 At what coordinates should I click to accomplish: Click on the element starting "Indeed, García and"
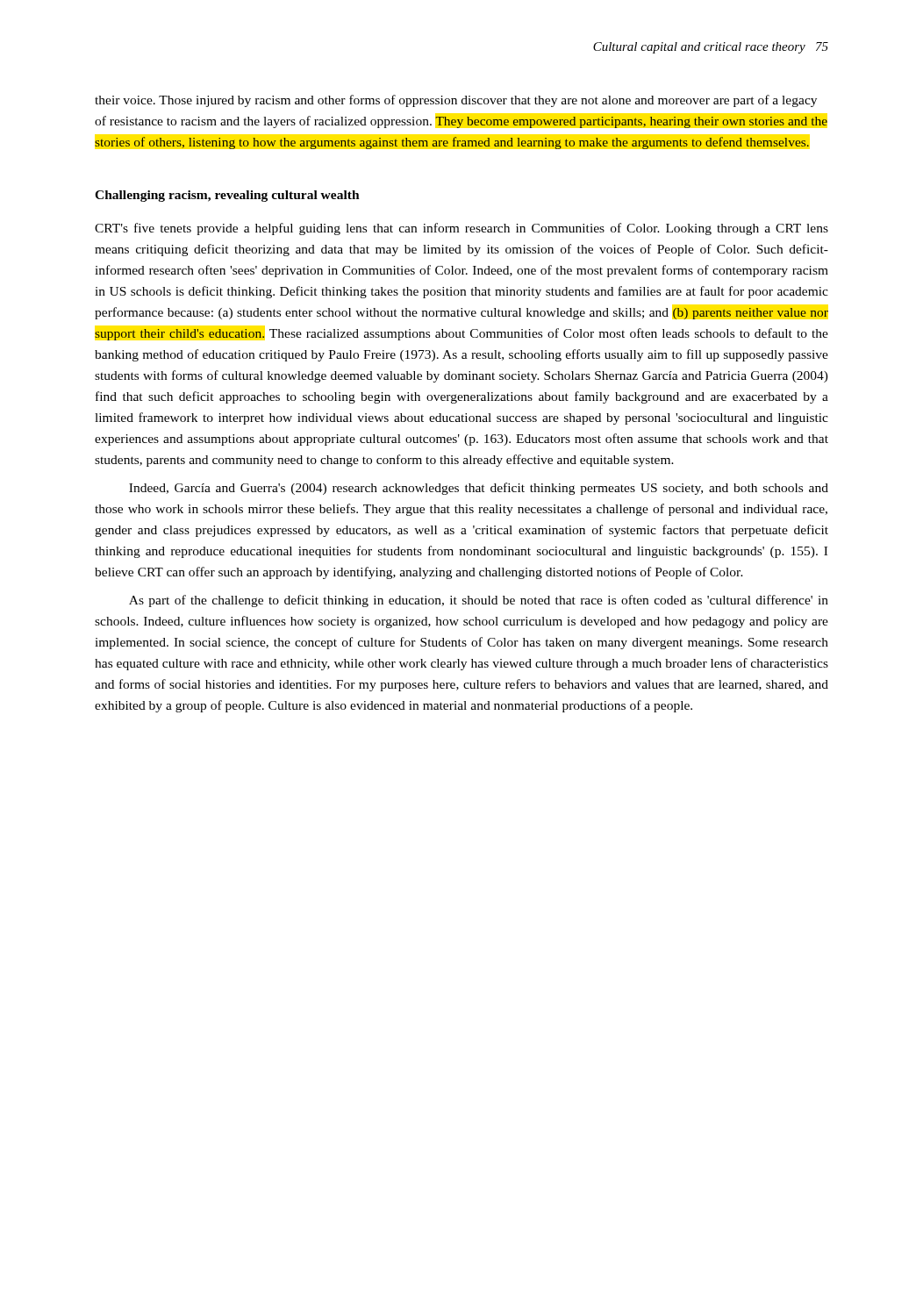[x=462, y=530]
